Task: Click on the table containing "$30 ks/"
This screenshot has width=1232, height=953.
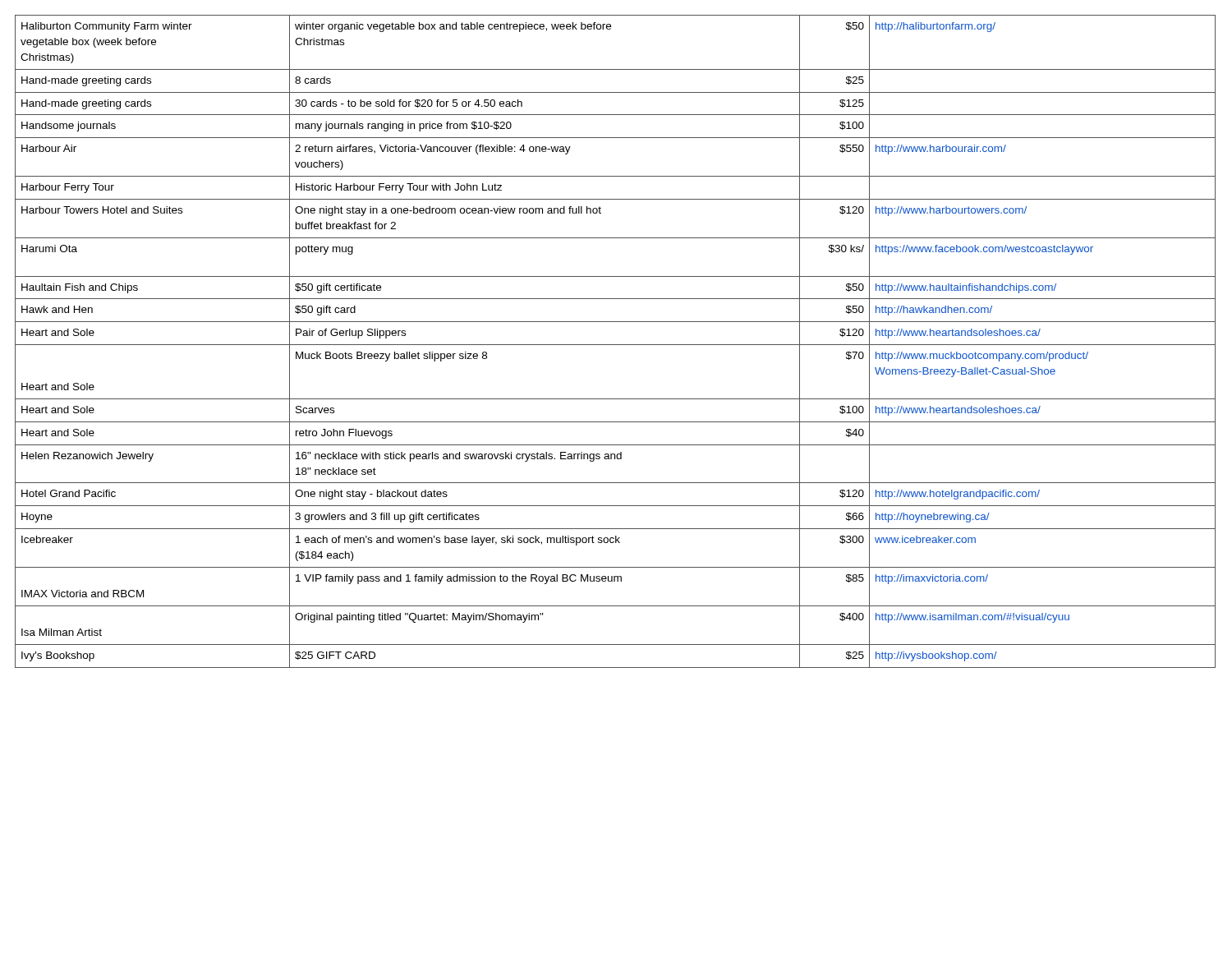Action: click(615, 341)
